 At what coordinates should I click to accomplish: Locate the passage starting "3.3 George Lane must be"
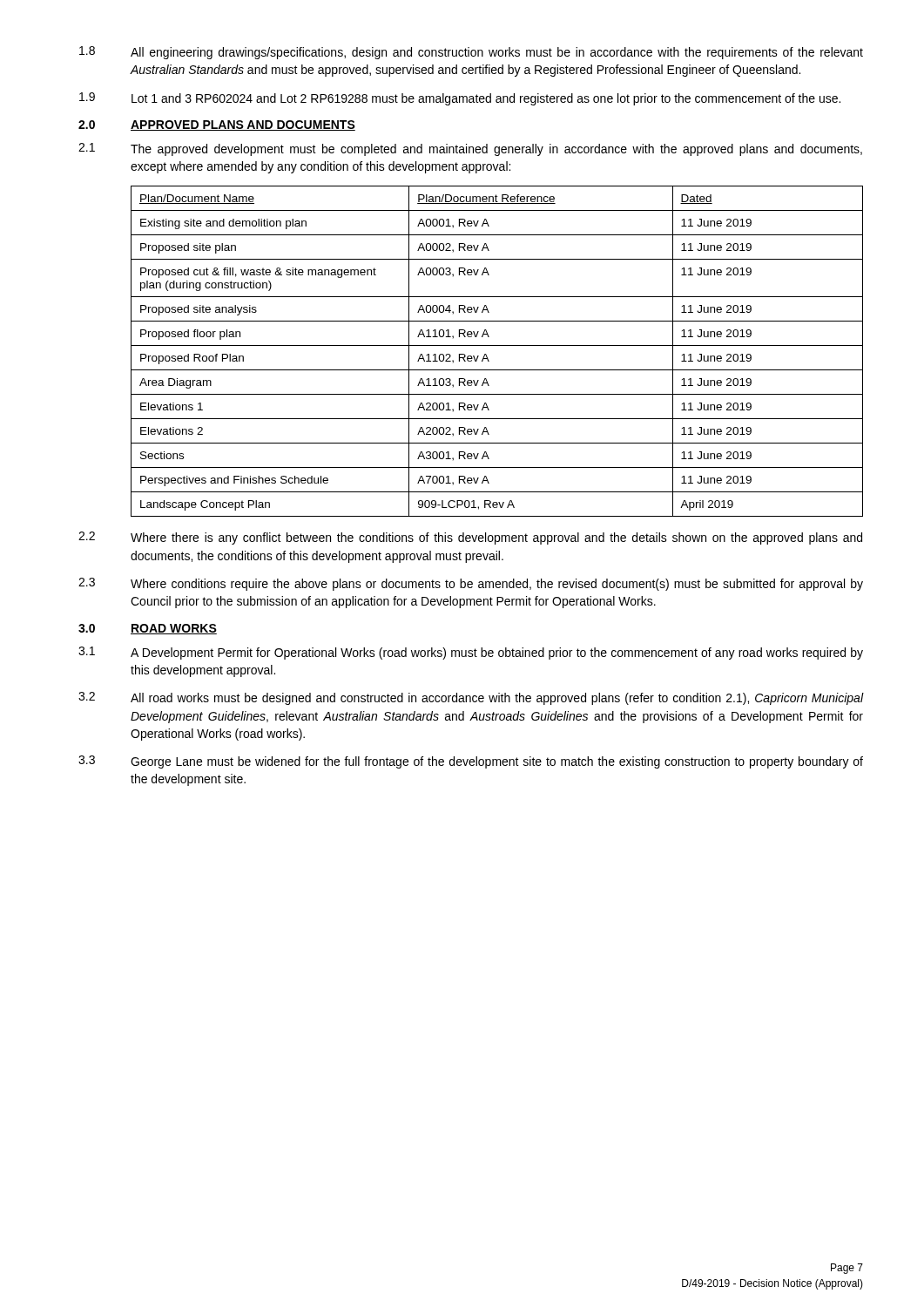471,771
